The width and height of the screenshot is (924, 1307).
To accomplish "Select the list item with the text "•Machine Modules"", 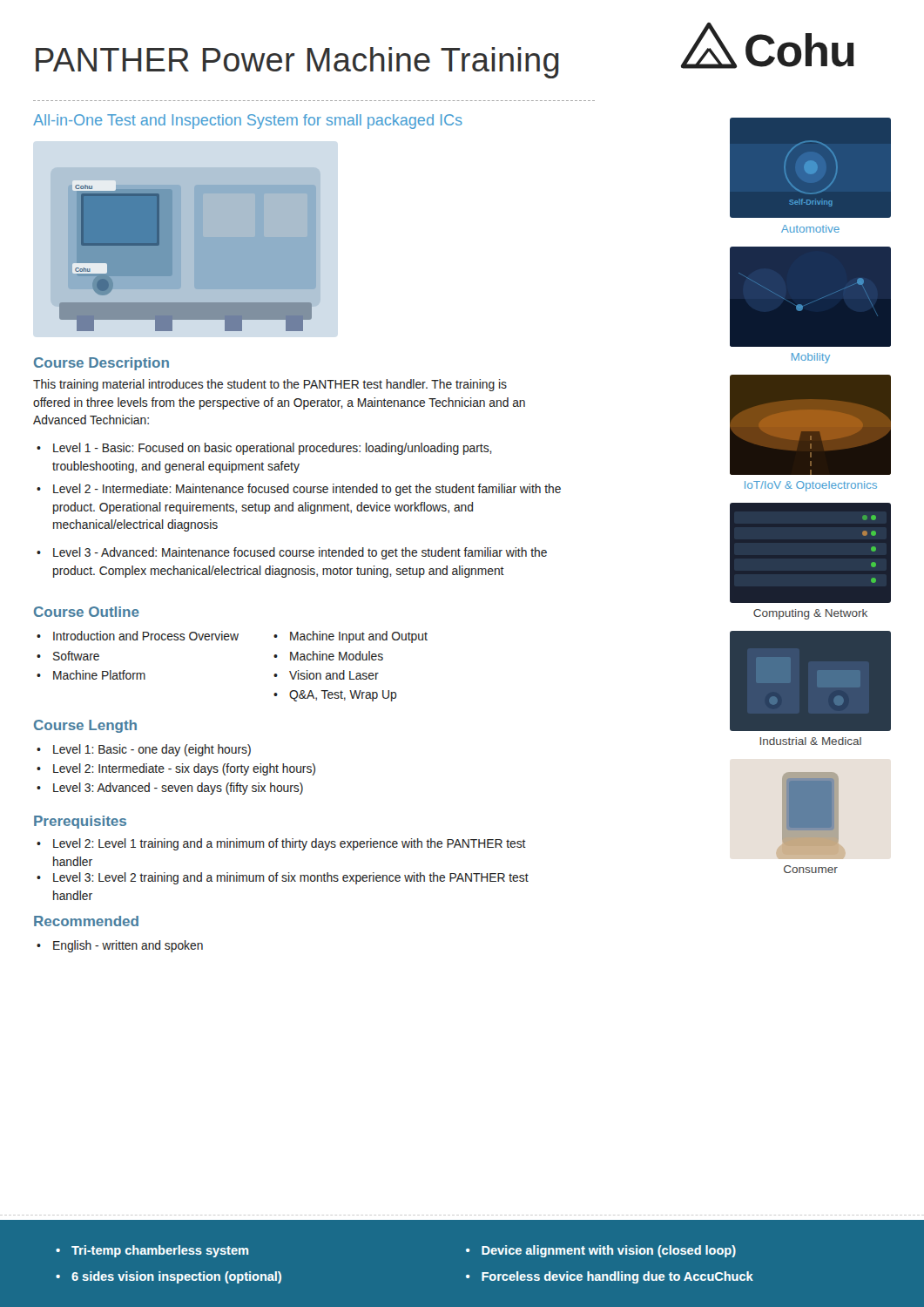I will (328, 657).
